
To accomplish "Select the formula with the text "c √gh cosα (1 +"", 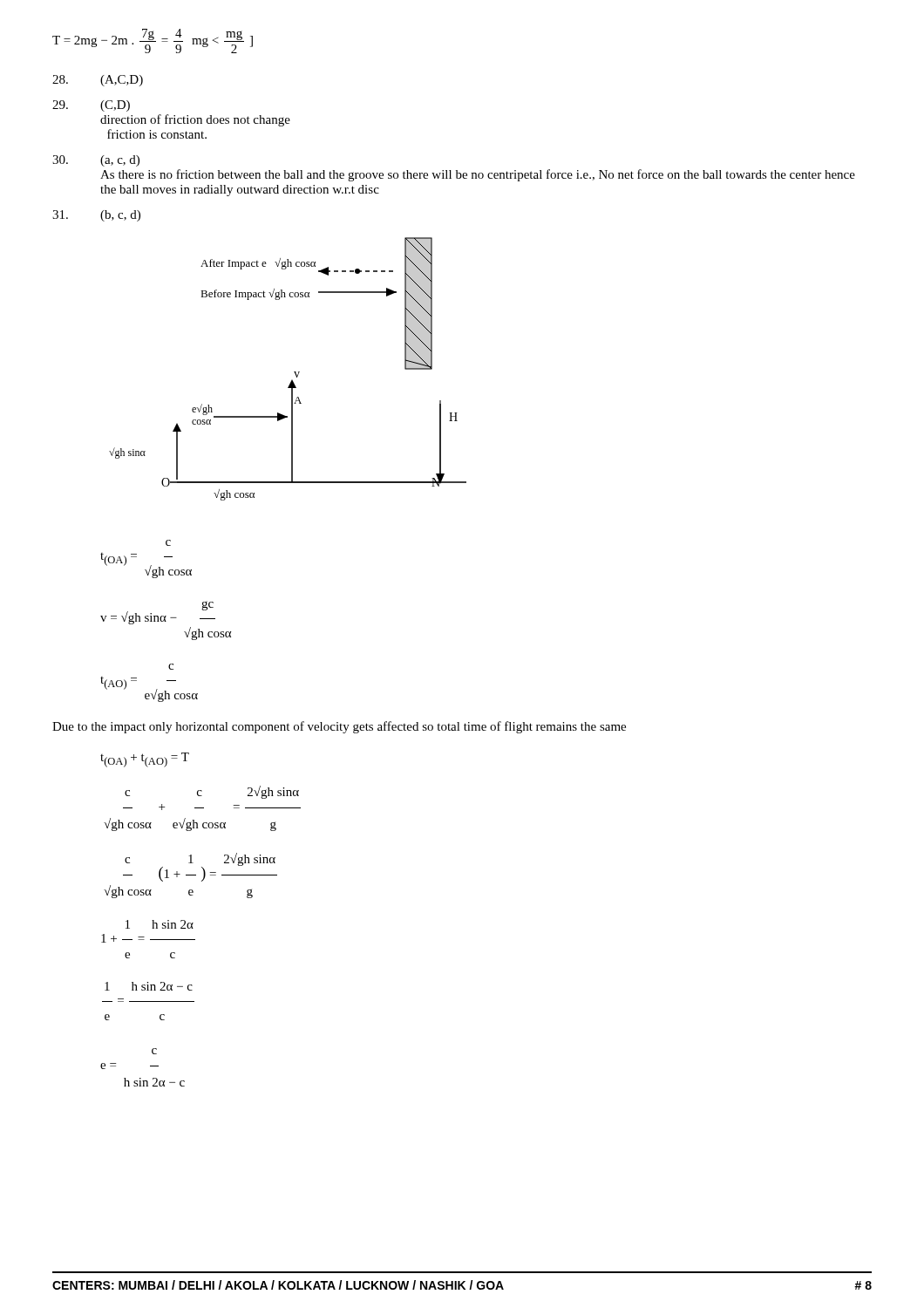I will pos(190,875).
